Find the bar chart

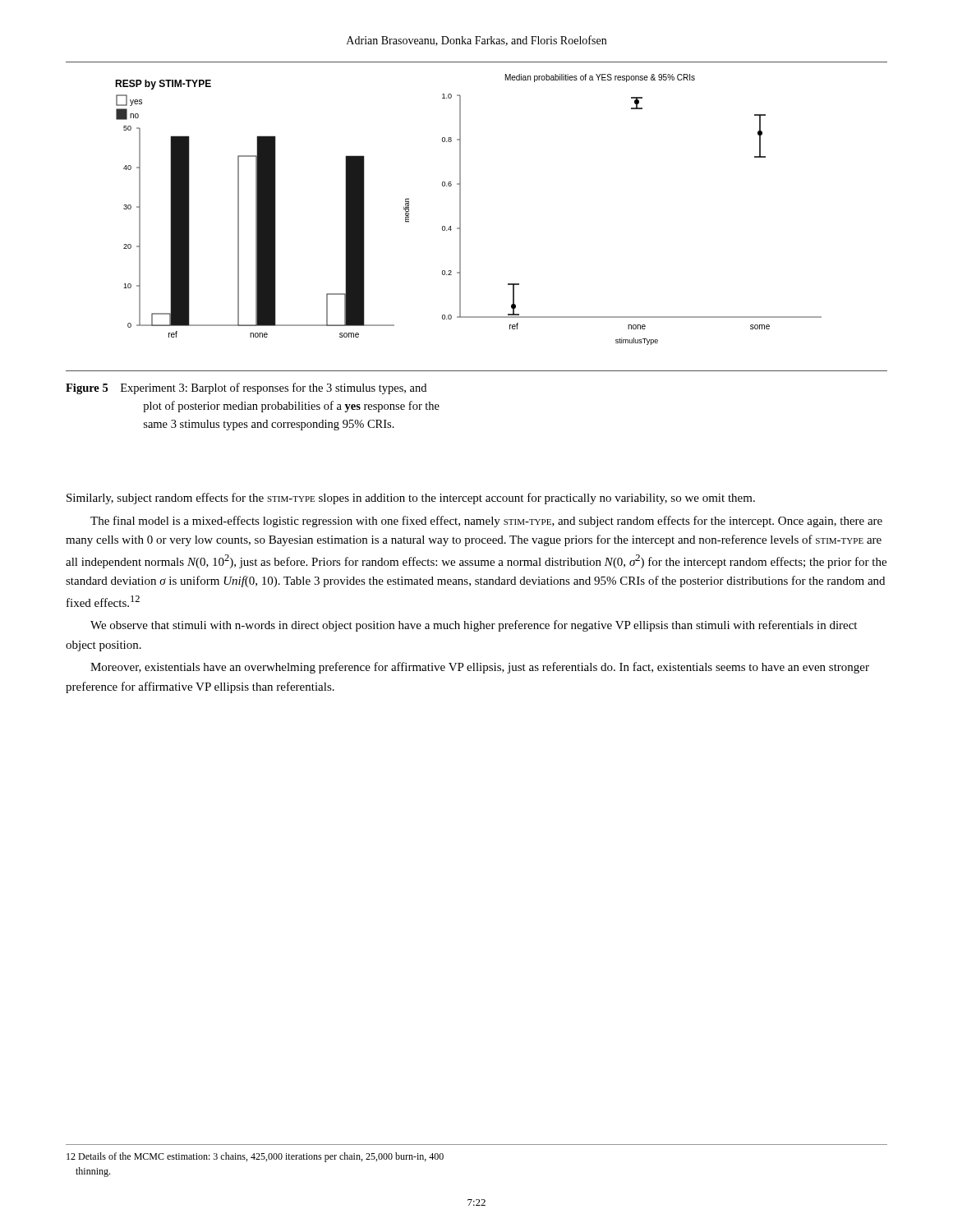(x=641, y=214)
